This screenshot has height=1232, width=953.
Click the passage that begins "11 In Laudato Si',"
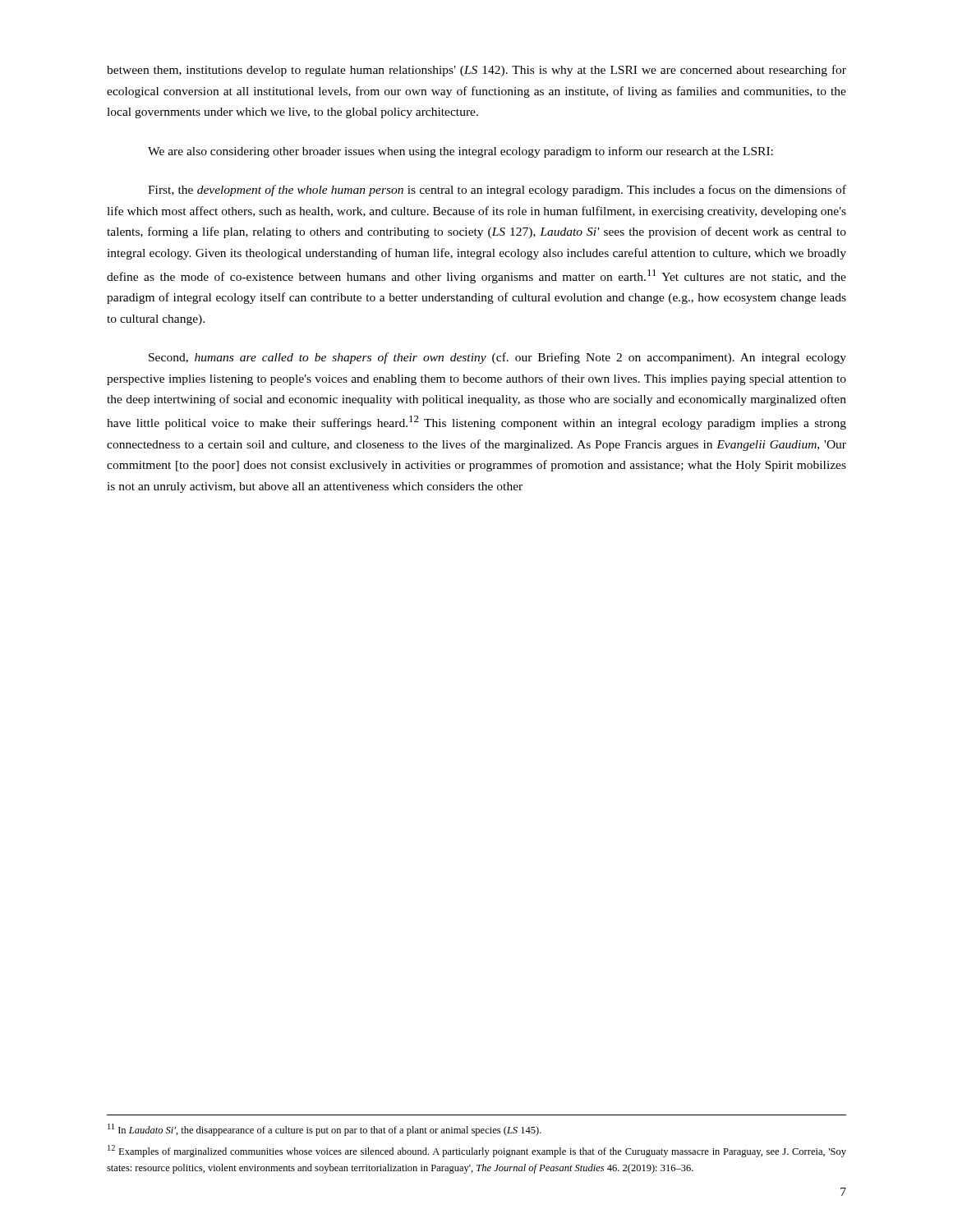click(x=476, y=1148)
